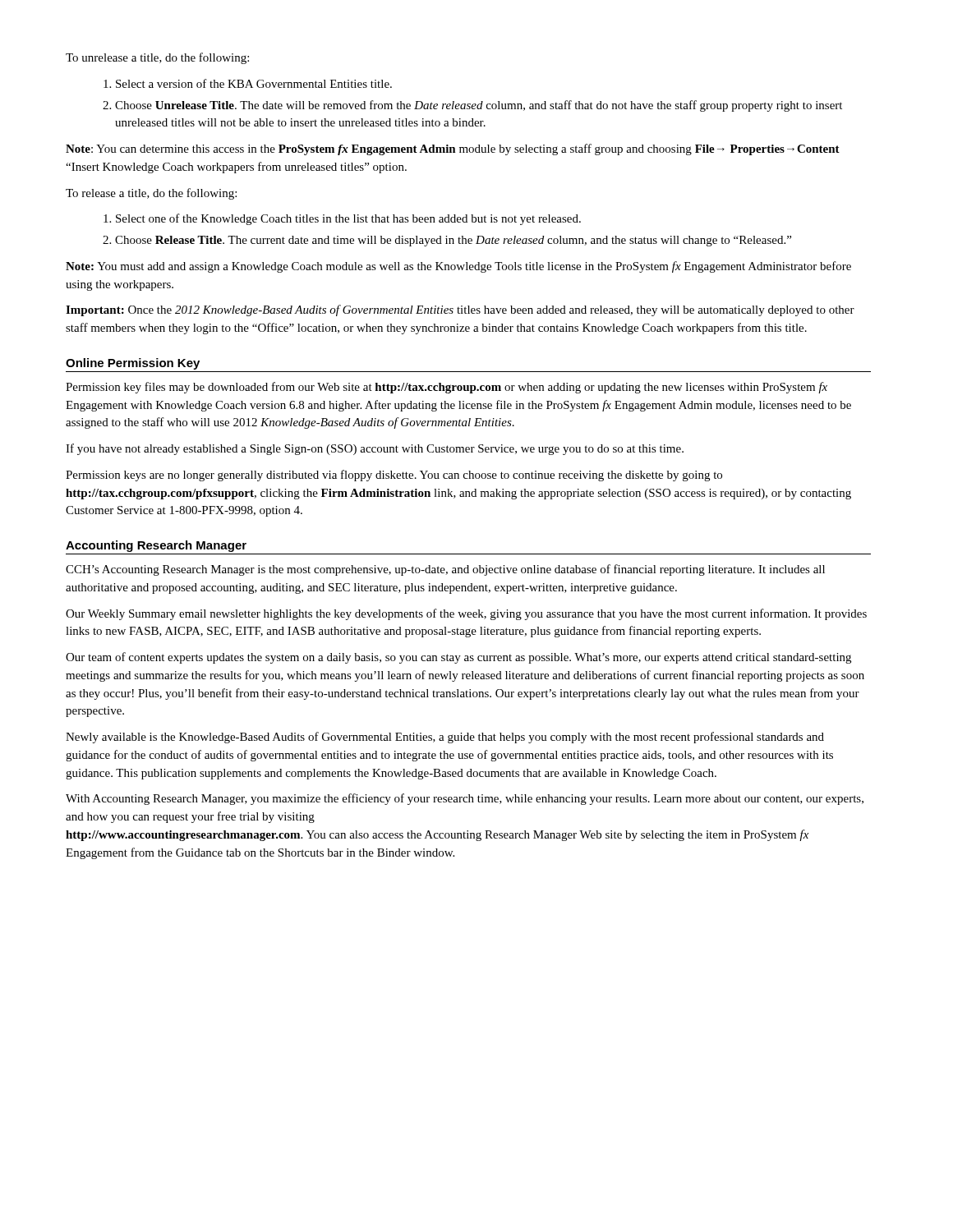Image resolution: width=953 pixels, height=1232 pixels.
Task: Locate the block starting "Permission key files may be downloaded from our"
Action: pyautogui.click(x=459, y=405)
